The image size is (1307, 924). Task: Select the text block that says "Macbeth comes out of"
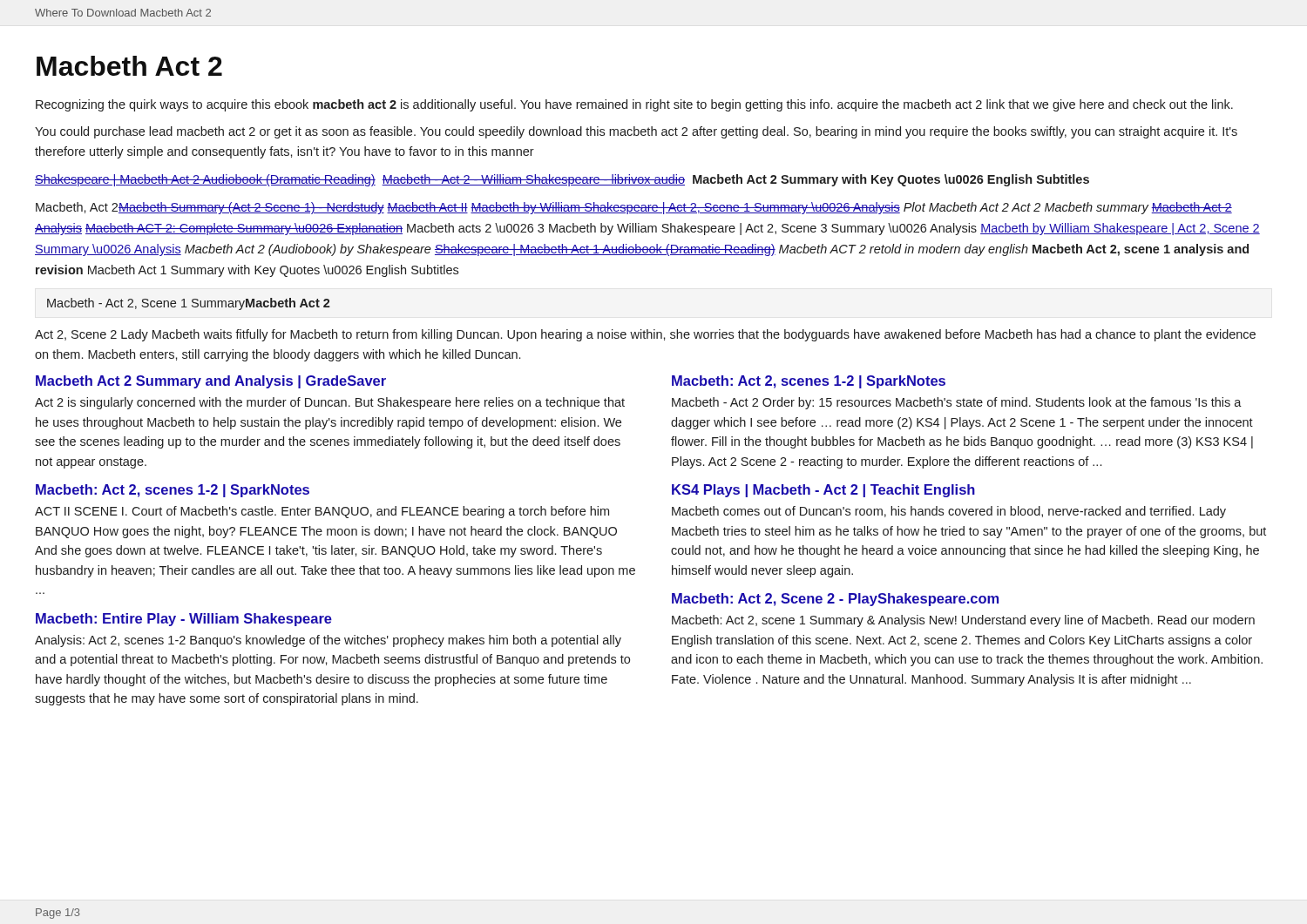969,541
